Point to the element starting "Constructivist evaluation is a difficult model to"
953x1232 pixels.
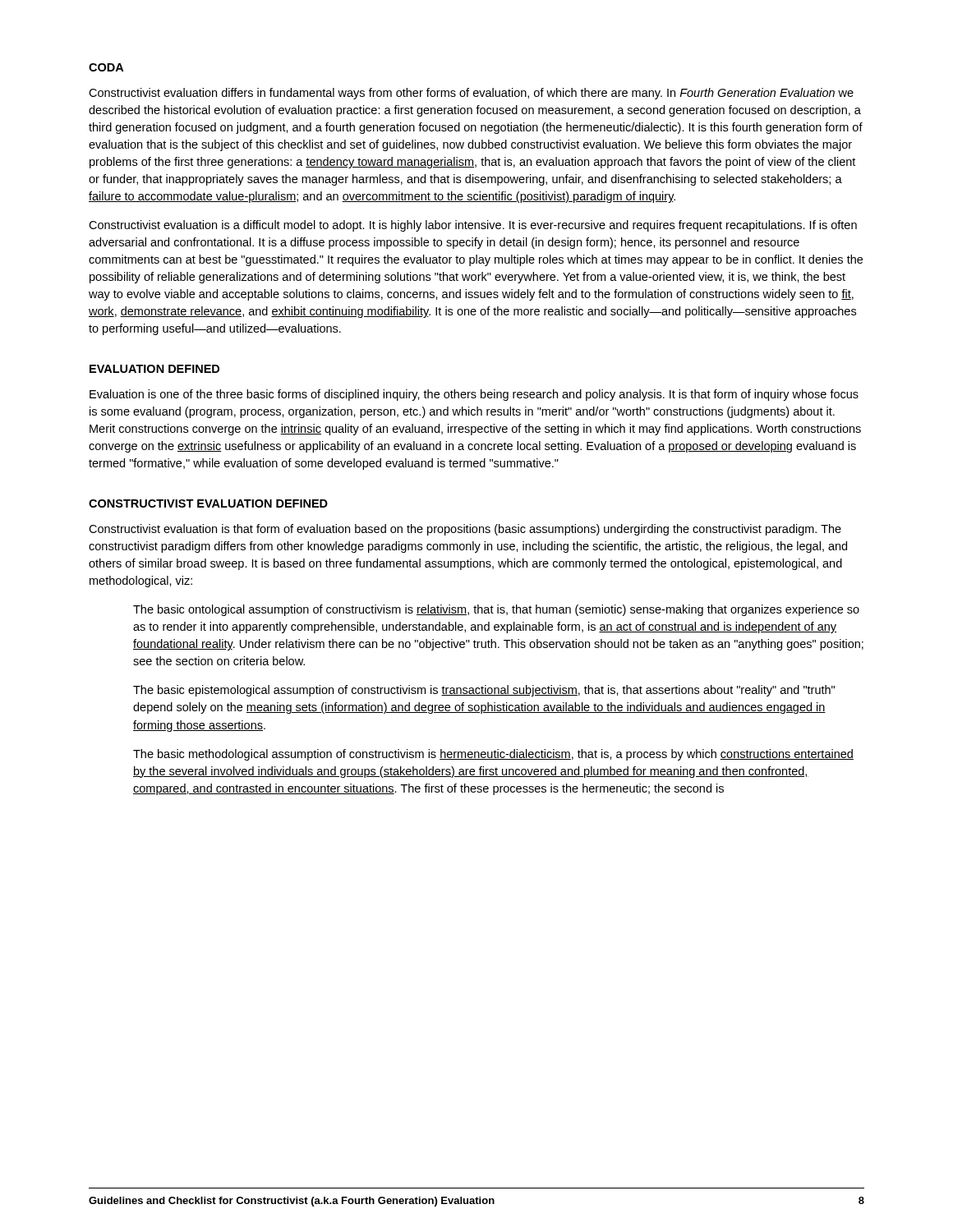tap(476, 277)
